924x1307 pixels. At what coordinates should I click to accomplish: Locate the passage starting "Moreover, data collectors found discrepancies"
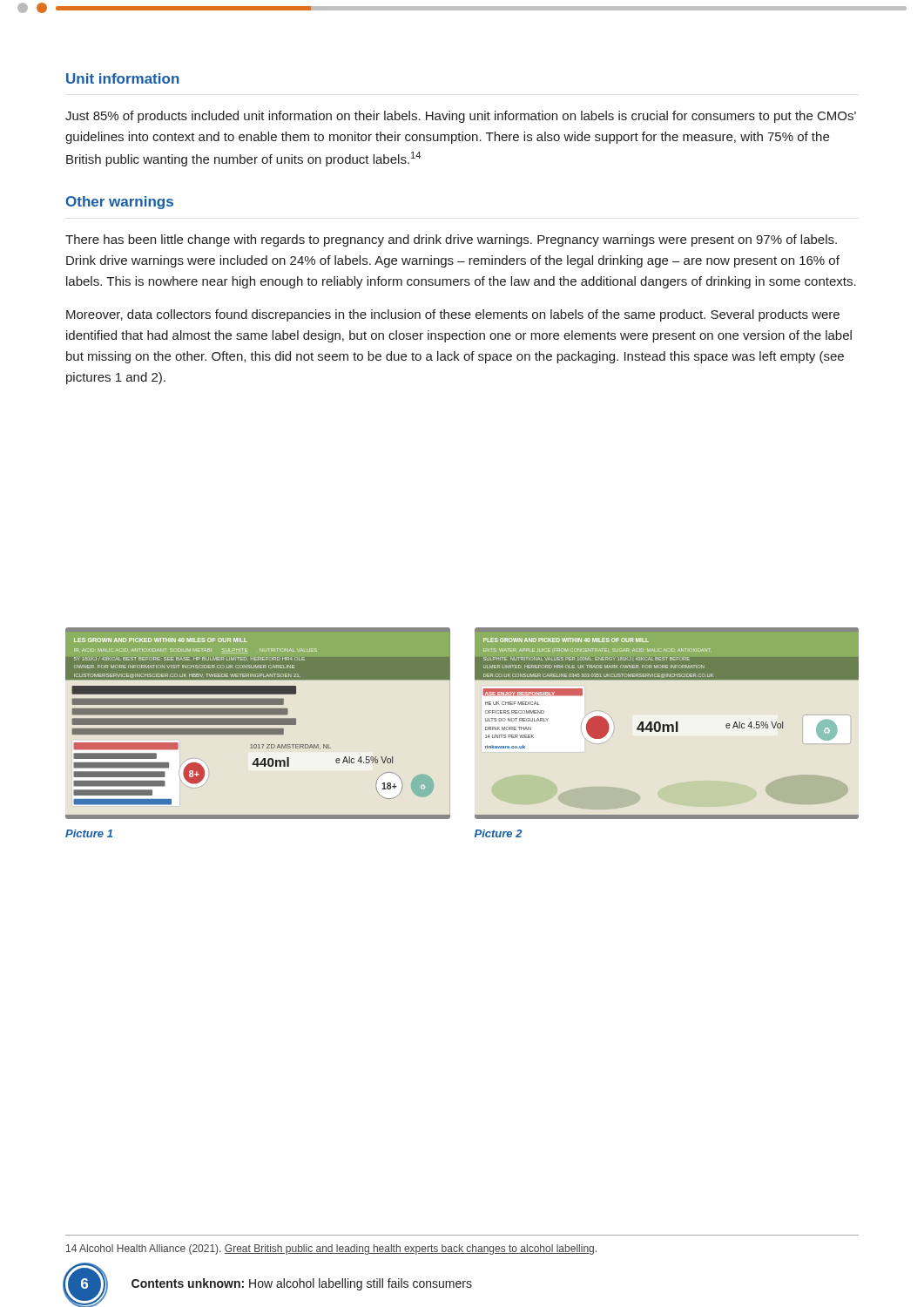(459, 345)
